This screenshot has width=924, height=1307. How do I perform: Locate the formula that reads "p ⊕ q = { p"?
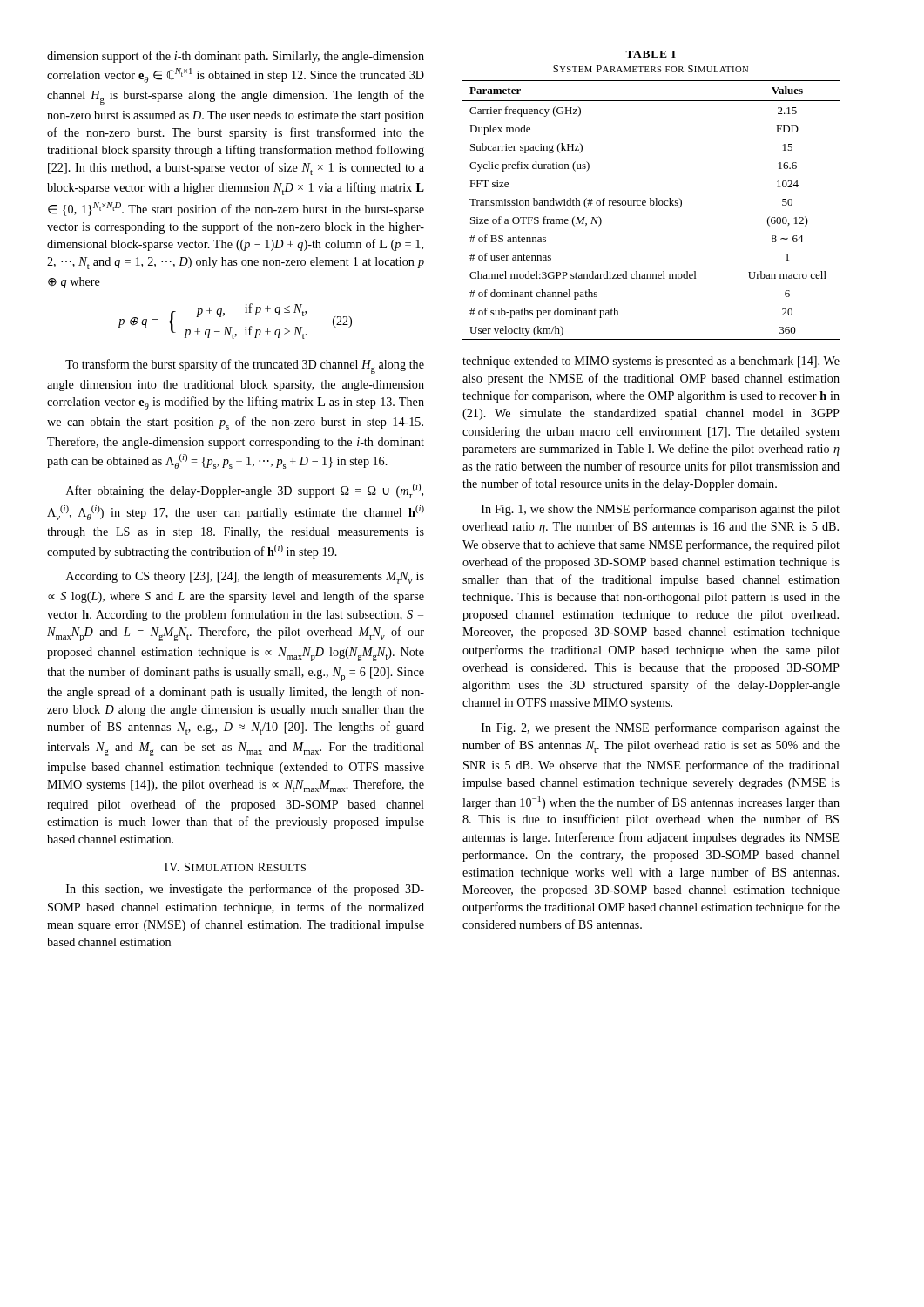[x=236, y=321]
